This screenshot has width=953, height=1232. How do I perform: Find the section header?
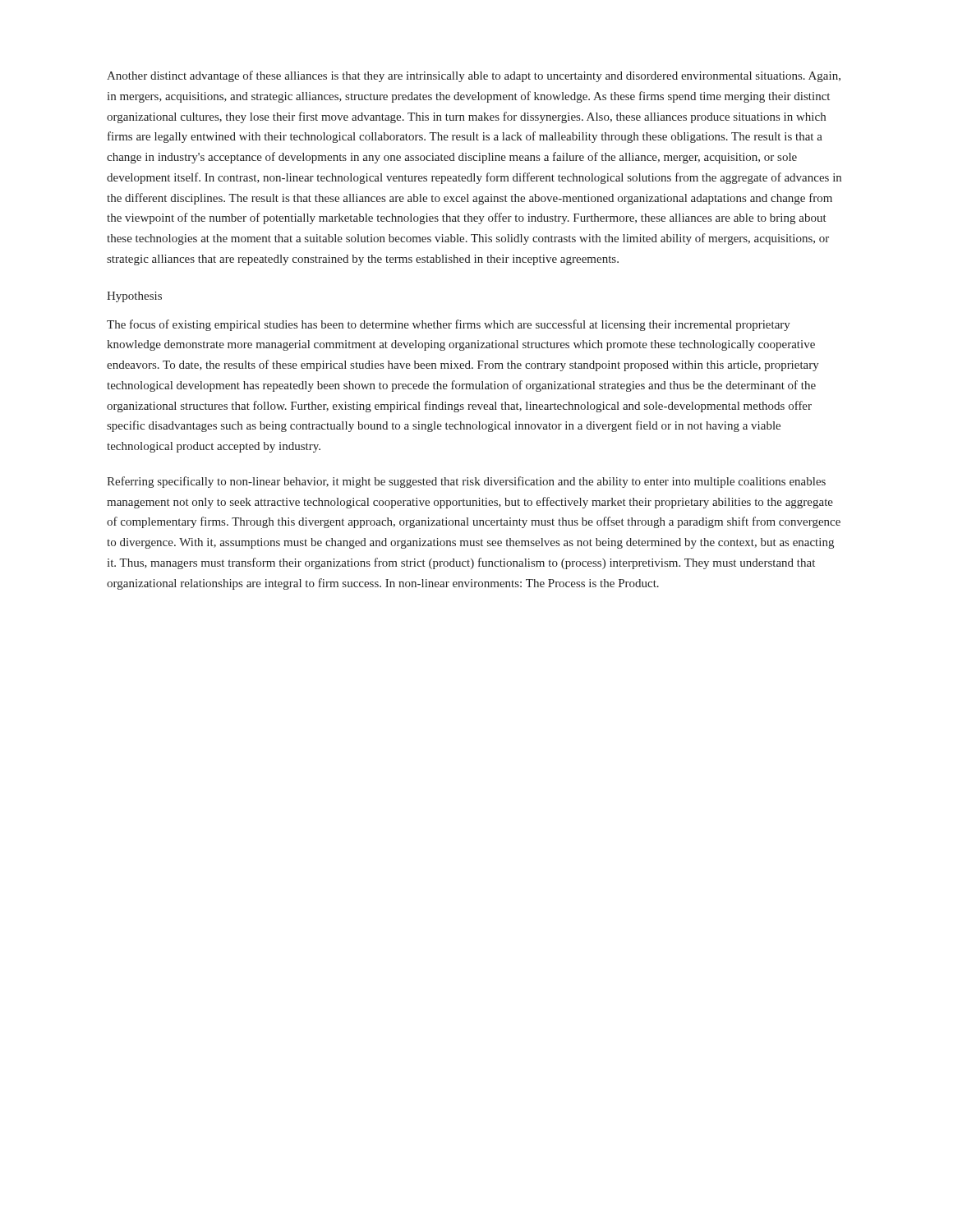[135, 295]
